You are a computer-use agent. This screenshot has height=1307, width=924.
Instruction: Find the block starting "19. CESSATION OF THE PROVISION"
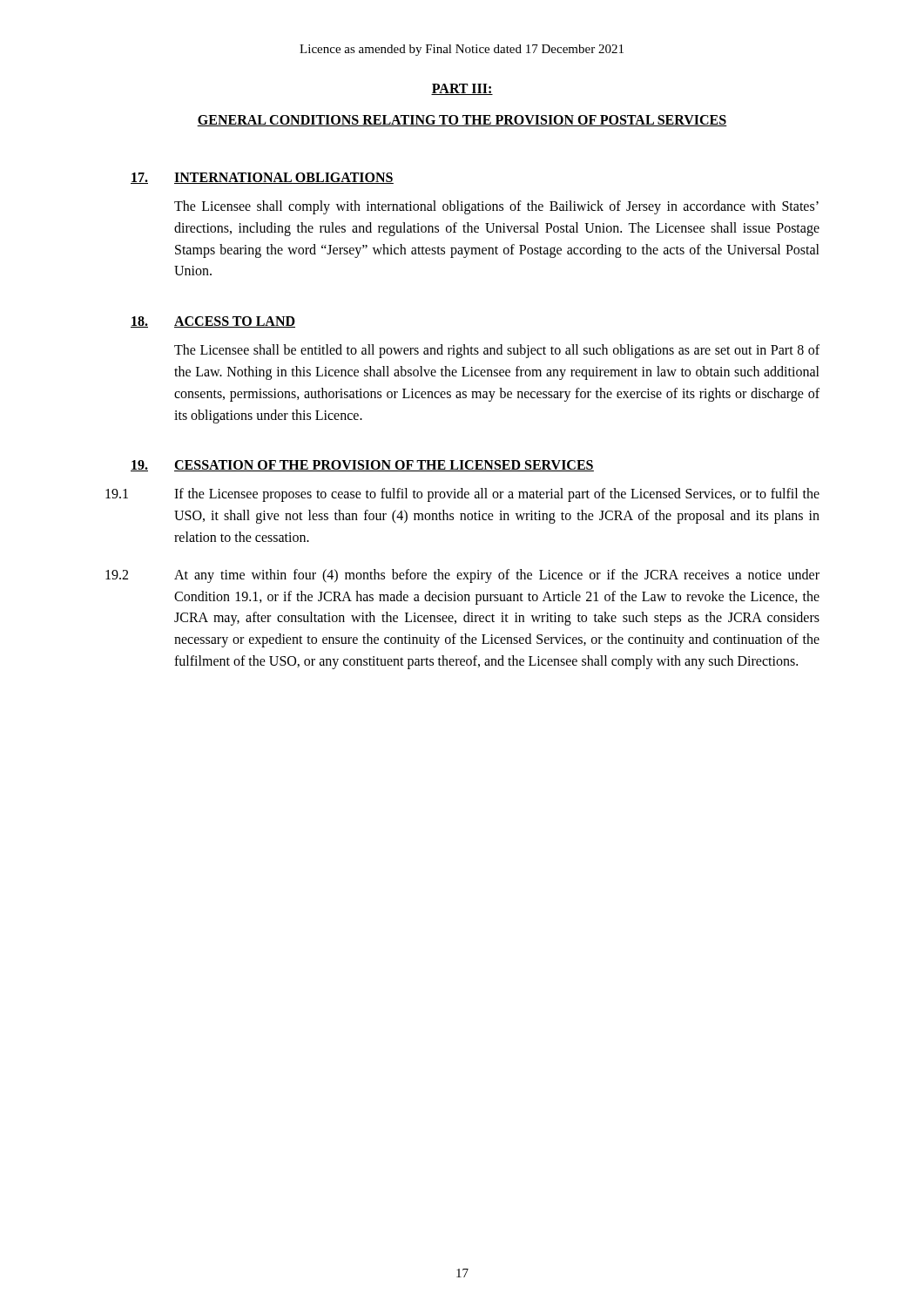click(x=349, y=466)
